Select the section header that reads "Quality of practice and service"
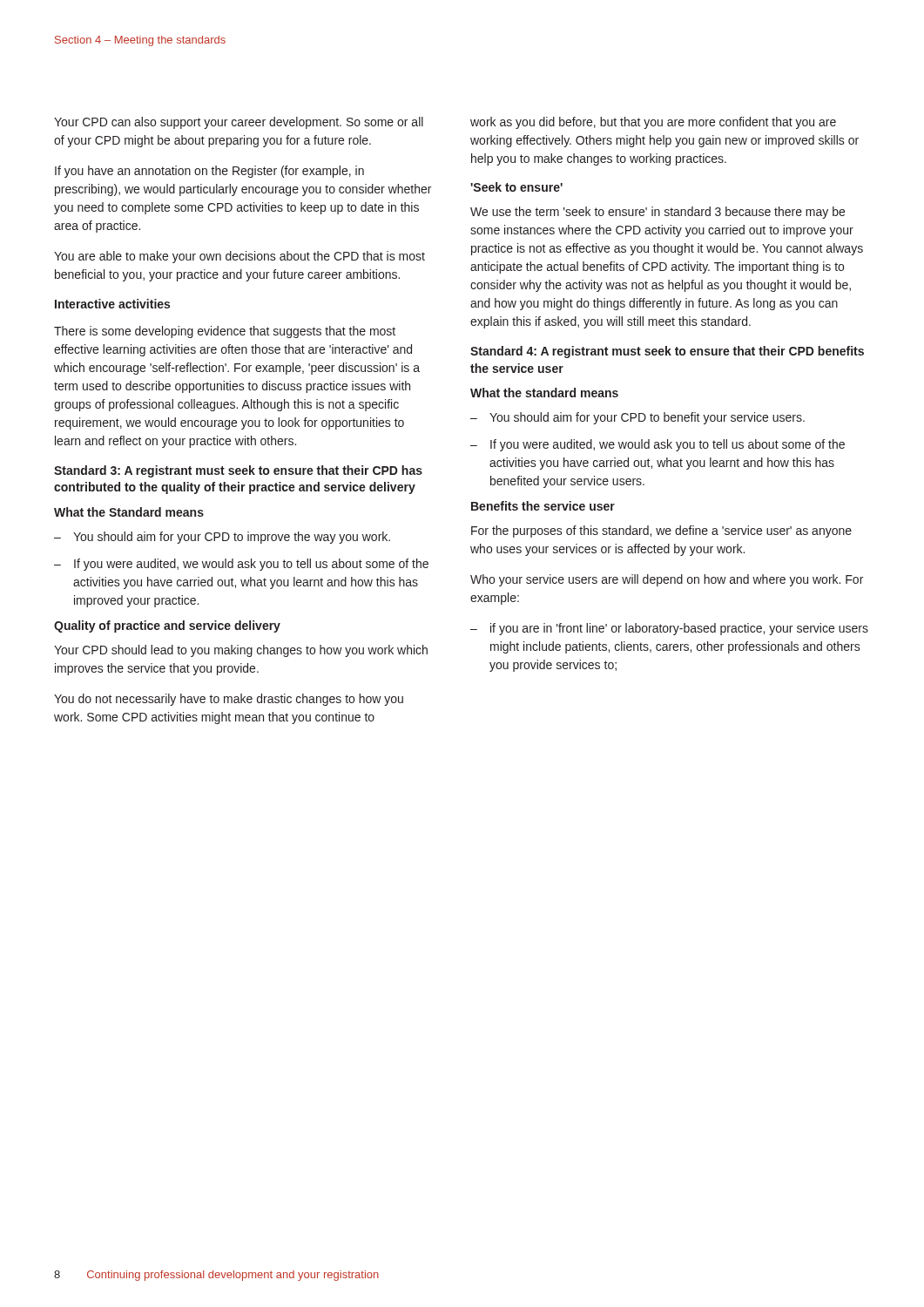 pyautogui.click(x=167, y=625)
